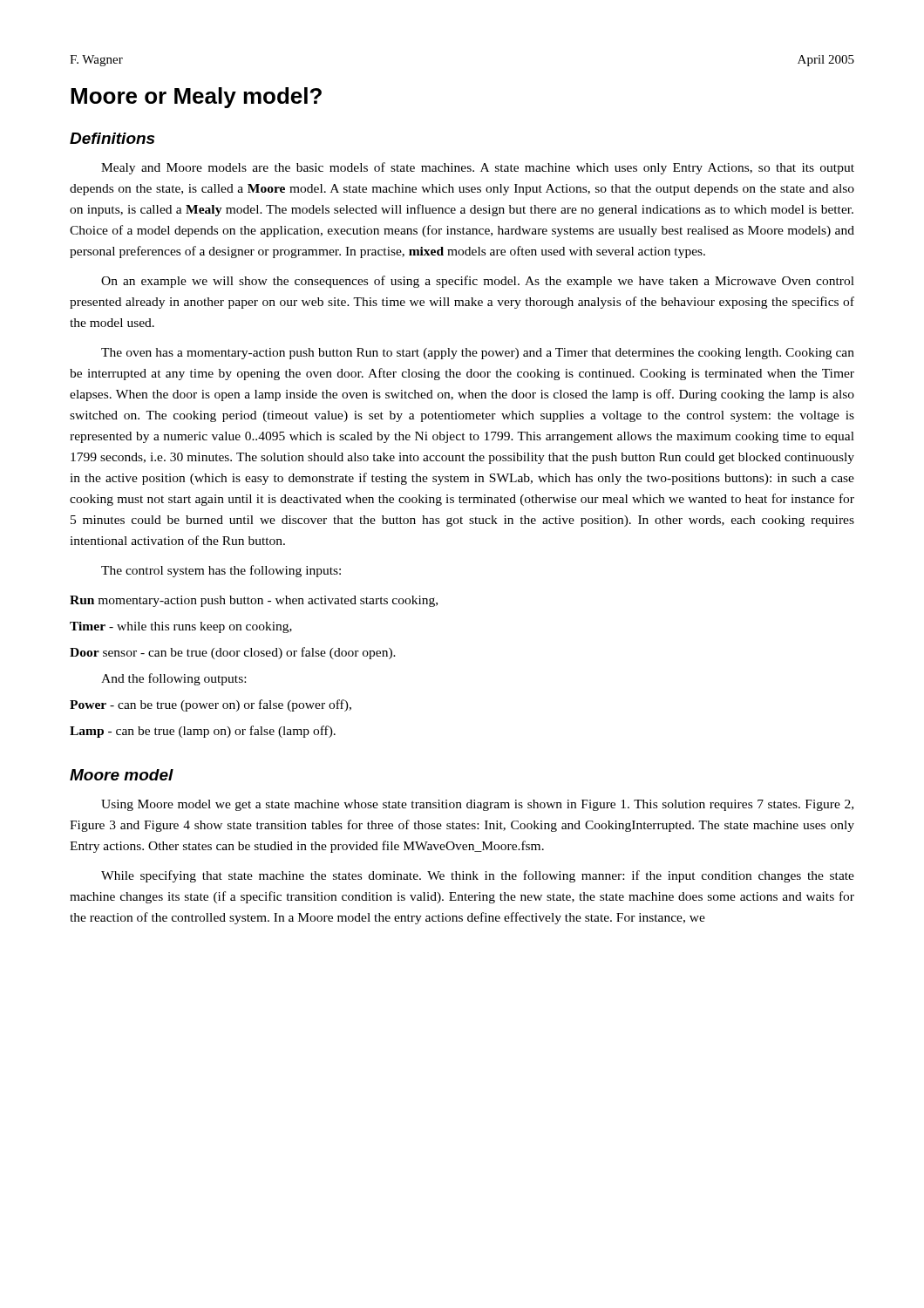Find the text starting "Lamp - can be"
The height and width of the screenshot is (1308, 924).
click(x=203, y=732)
